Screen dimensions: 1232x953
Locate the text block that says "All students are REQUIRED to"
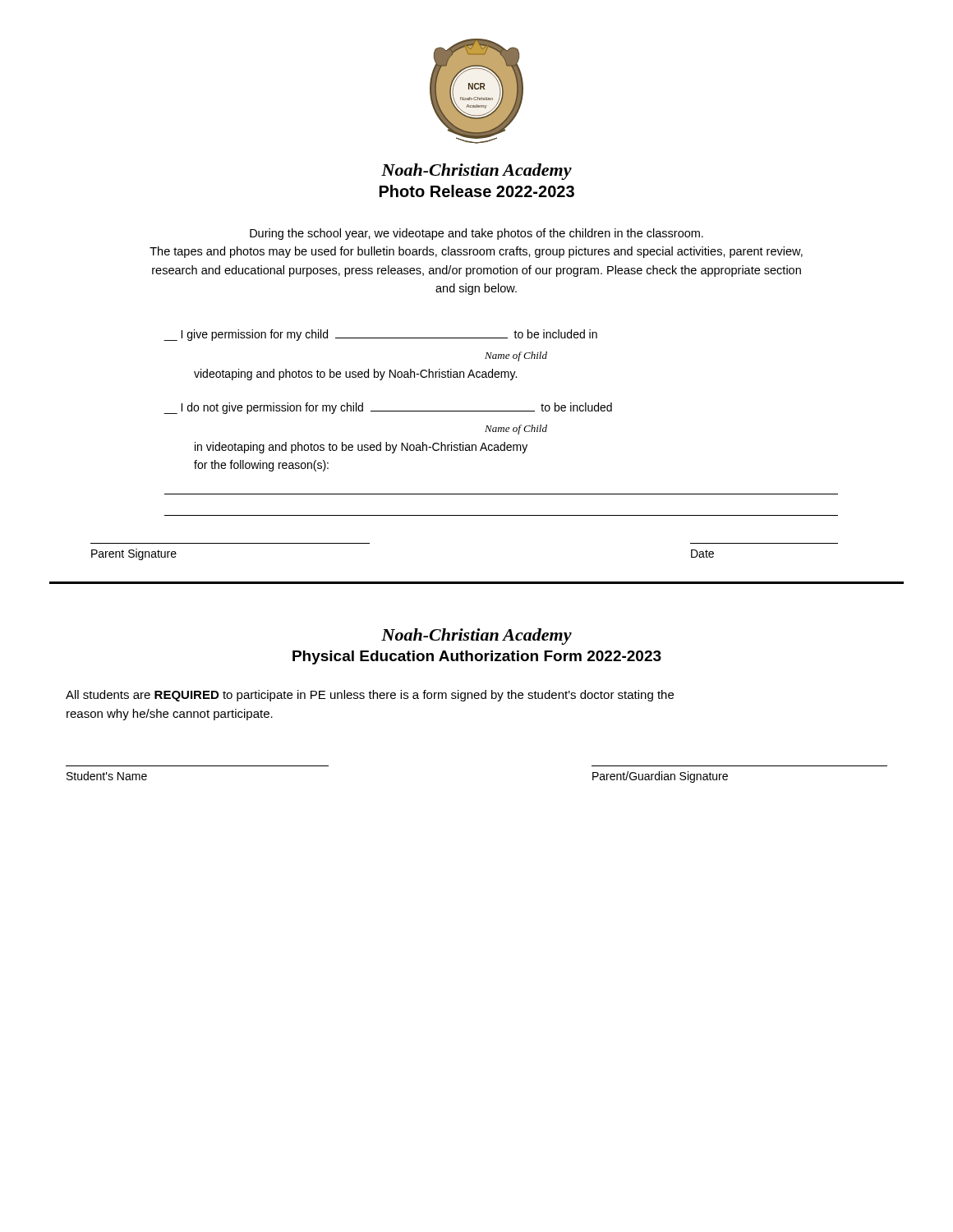point(370,704)
